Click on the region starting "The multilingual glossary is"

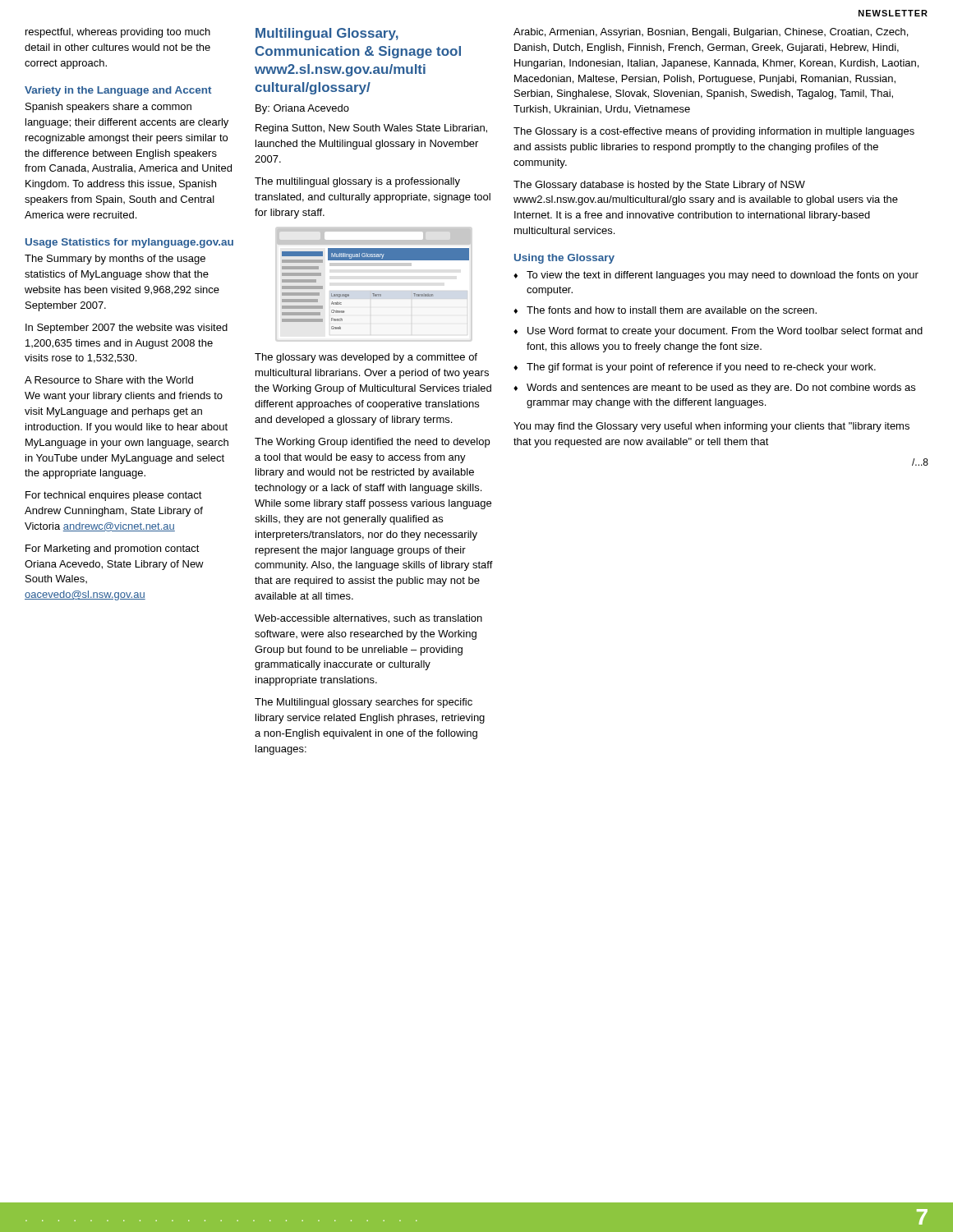[373, 197]
